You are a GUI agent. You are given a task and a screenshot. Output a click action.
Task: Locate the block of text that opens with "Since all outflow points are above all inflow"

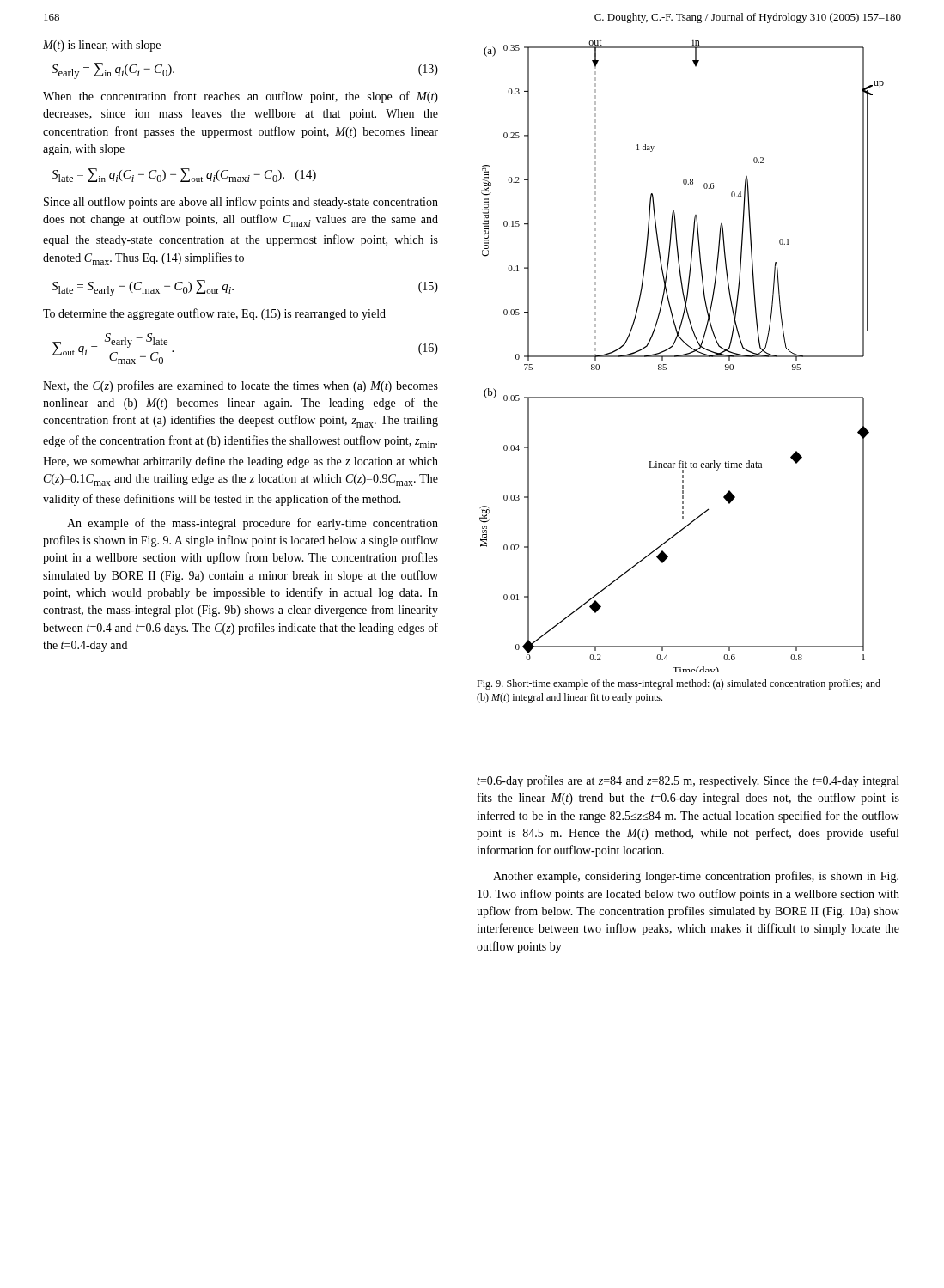tap(241, 232)
